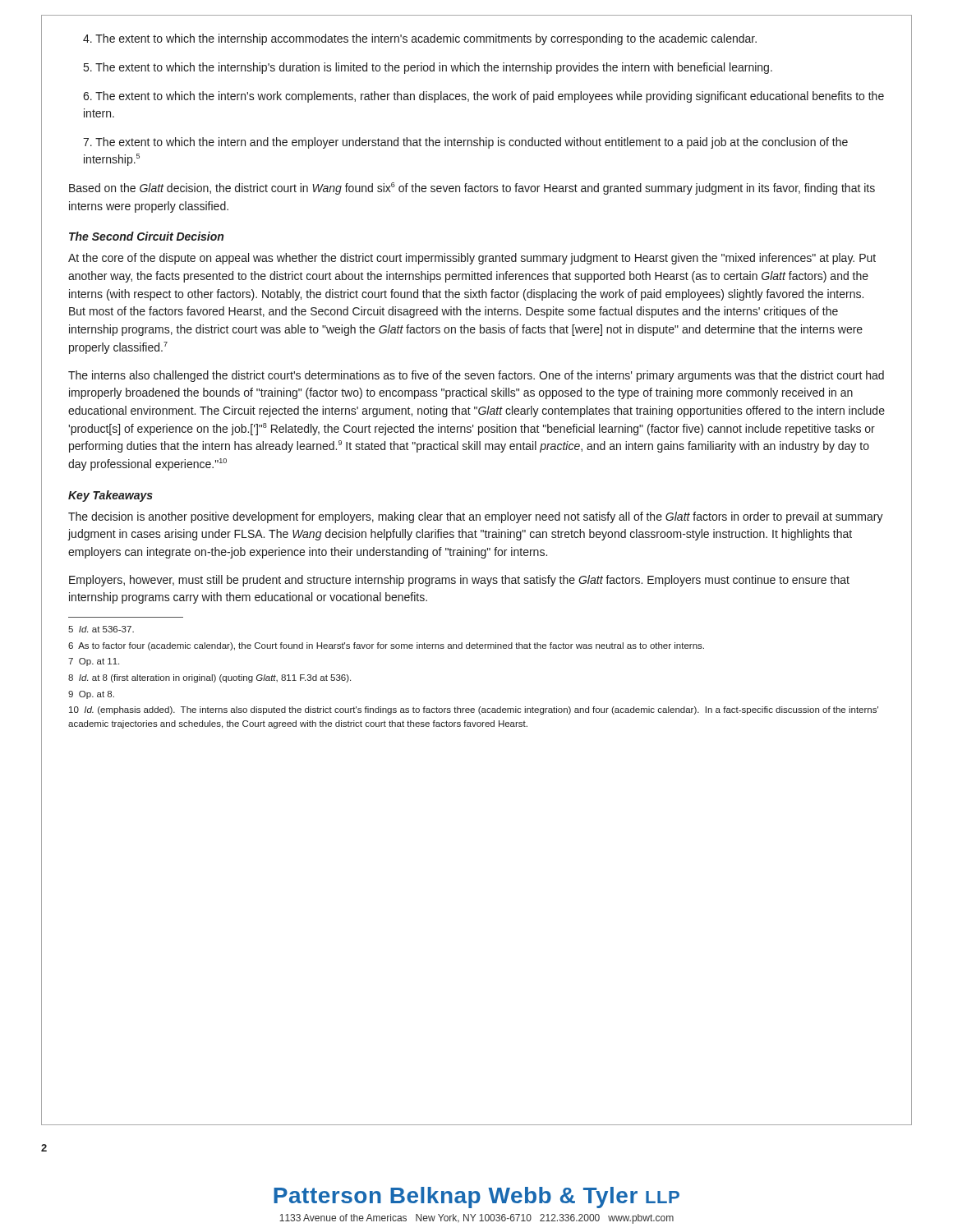Click on the element starting "7 Op. at 11."
This screenshot has height=1232, width=953.
coord(94,661)
